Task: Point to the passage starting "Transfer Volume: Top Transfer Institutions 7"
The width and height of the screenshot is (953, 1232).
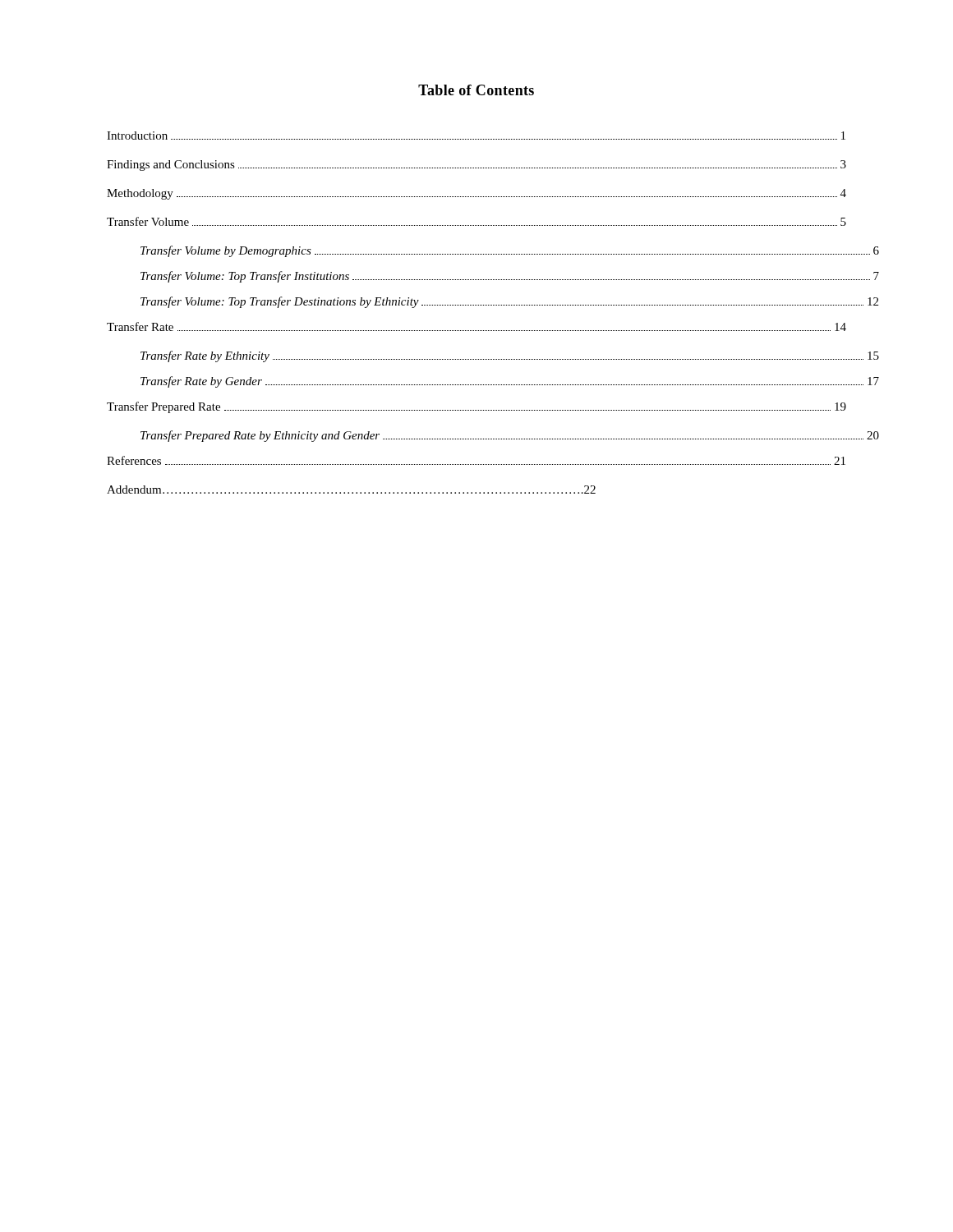Action: [x=509, y=276]
